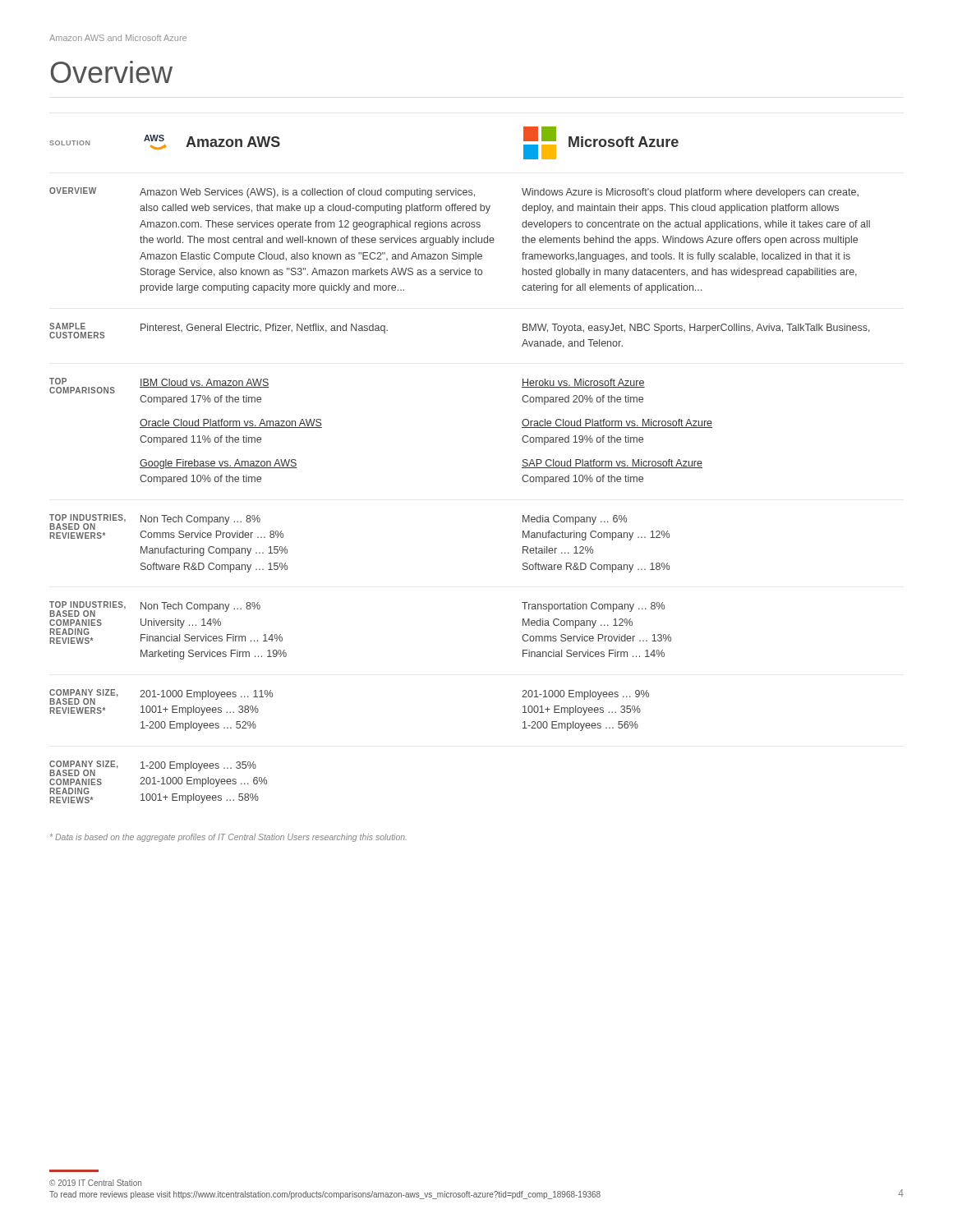Point to "SOLUTION AWS Amazon AWS Microsoft Azure"
The width and height of the screenshot is (953, 1232).
pyautogui.click(x=155, y=141)
